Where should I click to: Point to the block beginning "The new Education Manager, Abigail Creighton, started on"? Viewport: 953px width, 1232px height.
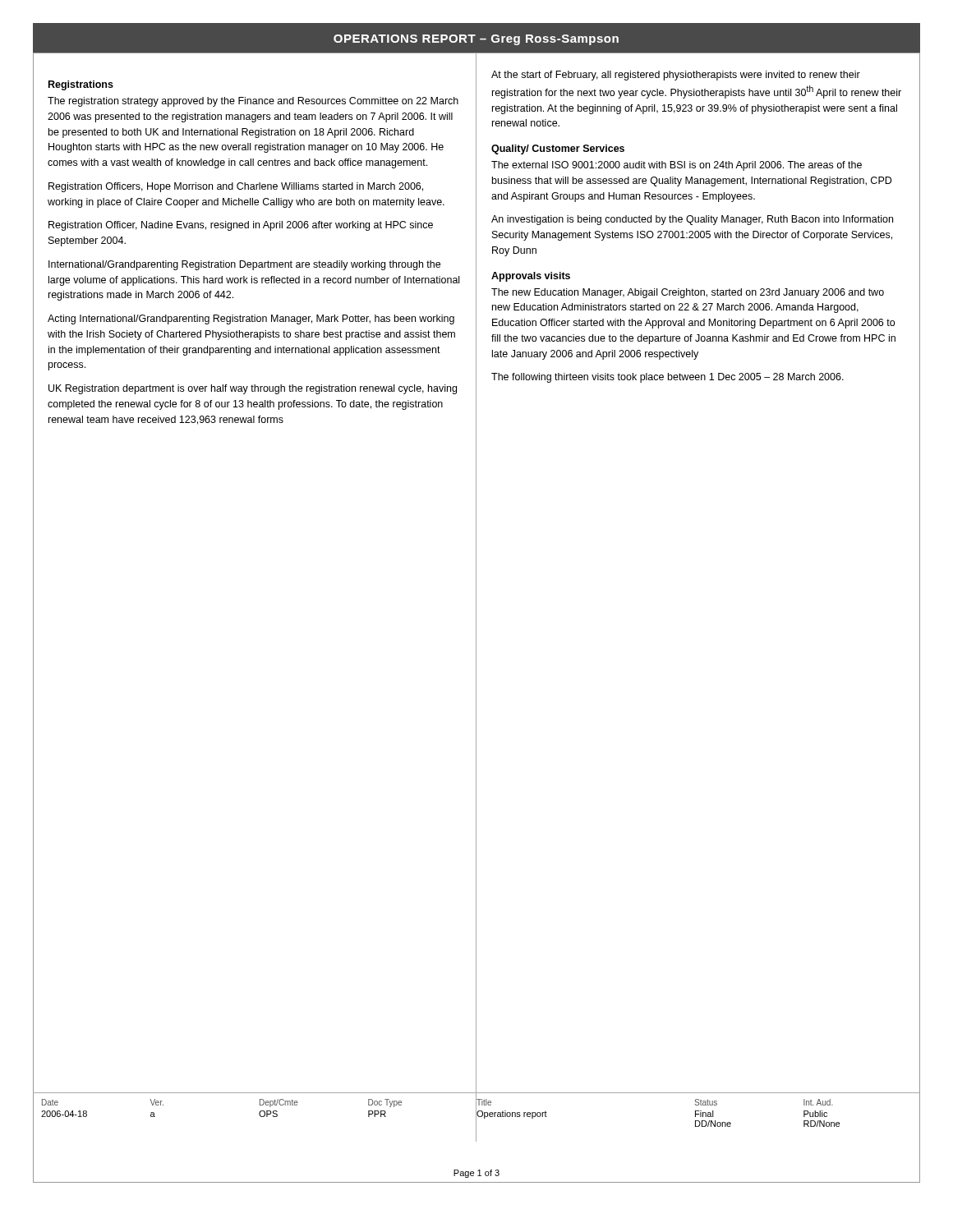(694, 323)
